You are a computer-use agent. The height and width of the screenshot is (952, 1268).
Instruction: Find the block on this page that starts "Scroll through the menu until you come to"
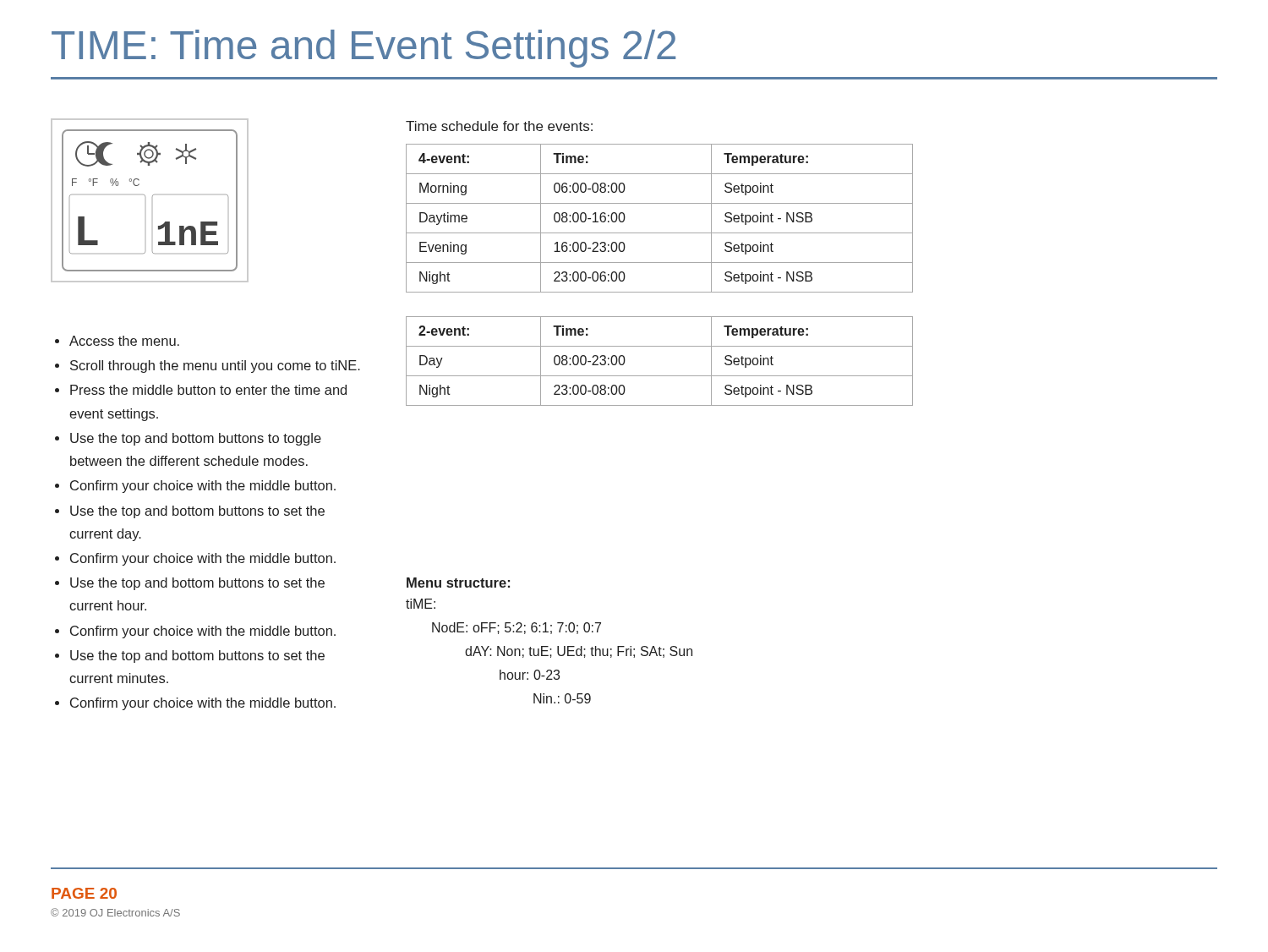click(207, 366)
